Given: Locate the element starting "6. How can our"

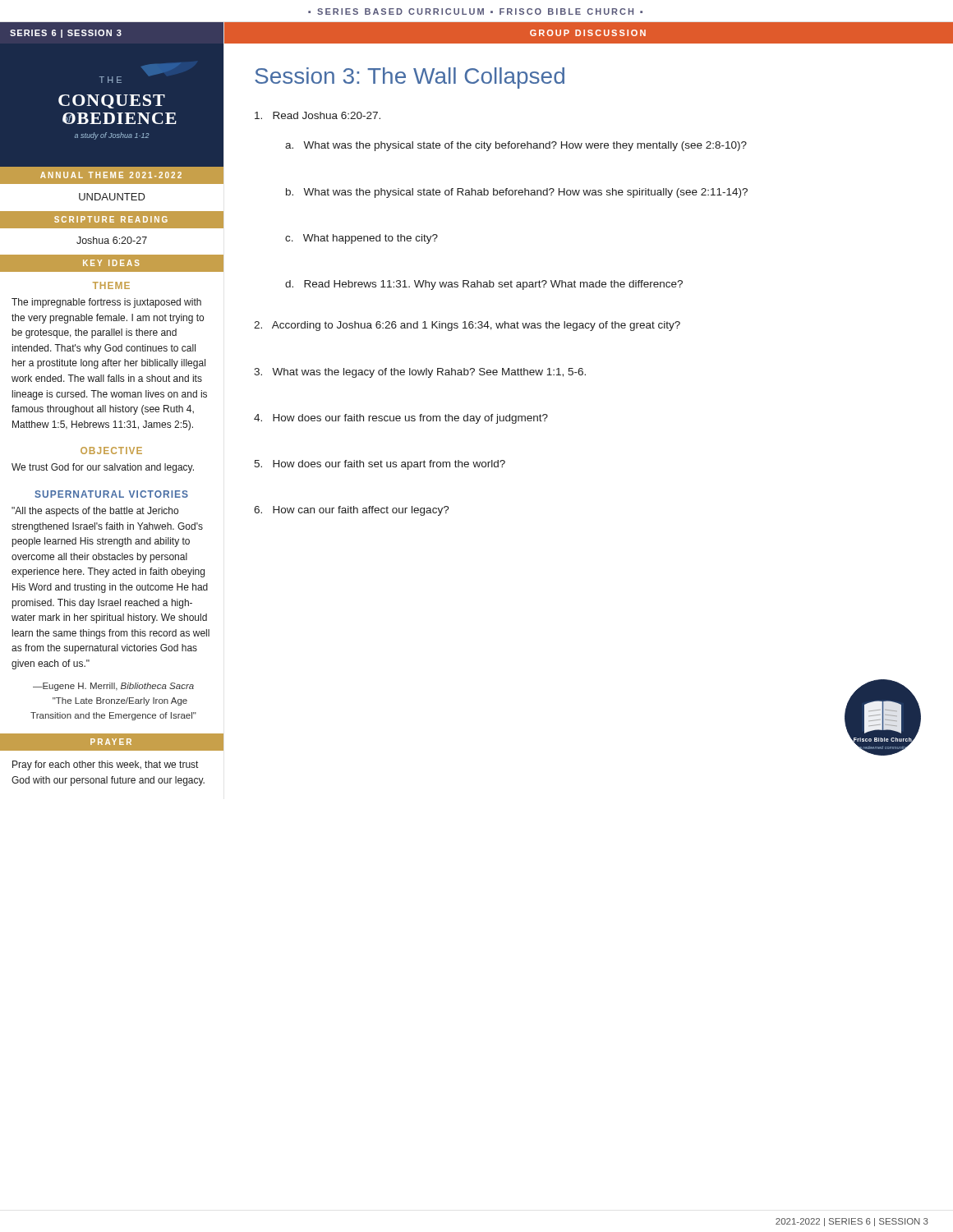Looking at the screenshot, I should [x=351, y=510].
